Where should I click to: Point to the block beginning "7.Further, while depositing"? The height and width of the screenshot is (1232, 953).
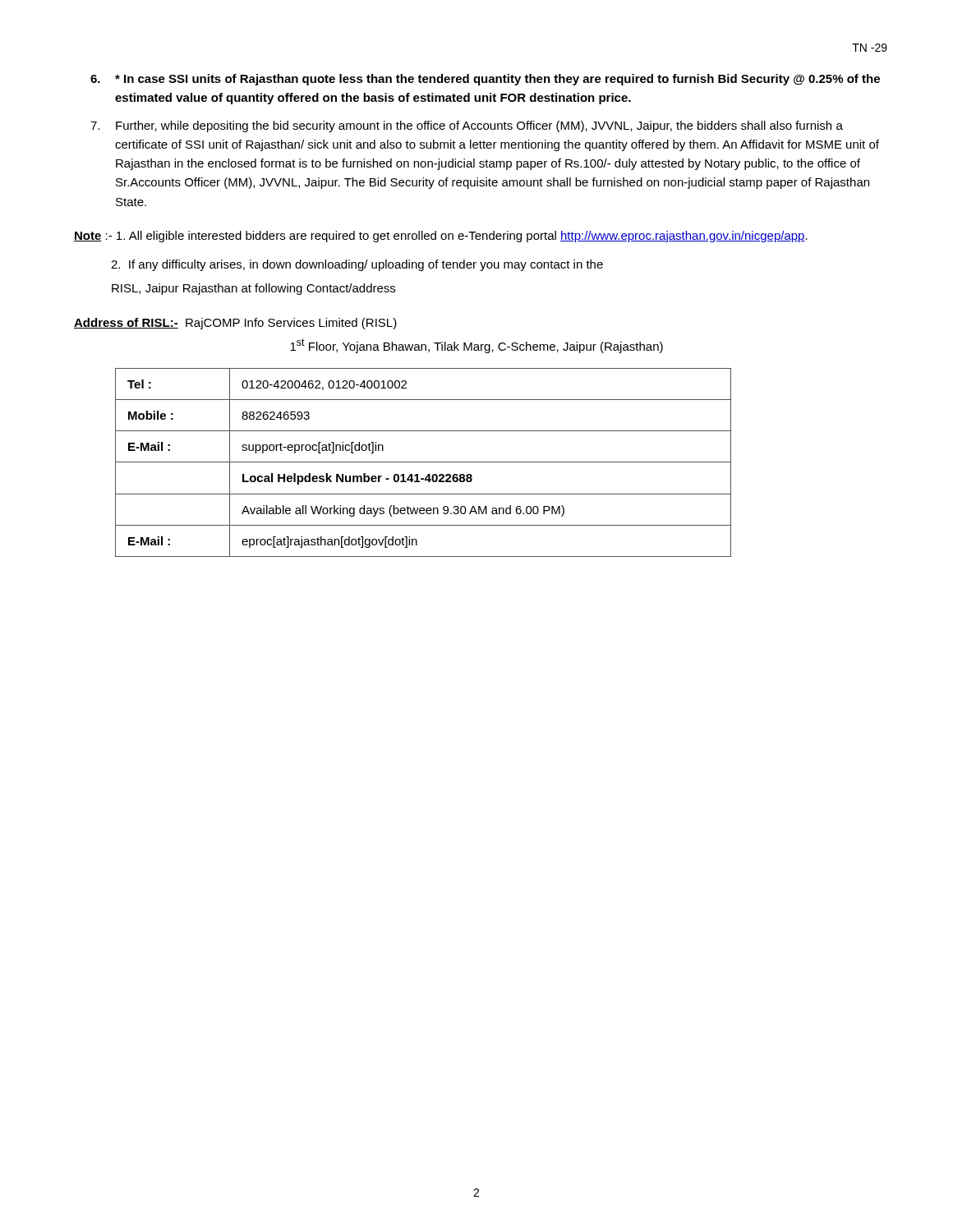point(486,163)
